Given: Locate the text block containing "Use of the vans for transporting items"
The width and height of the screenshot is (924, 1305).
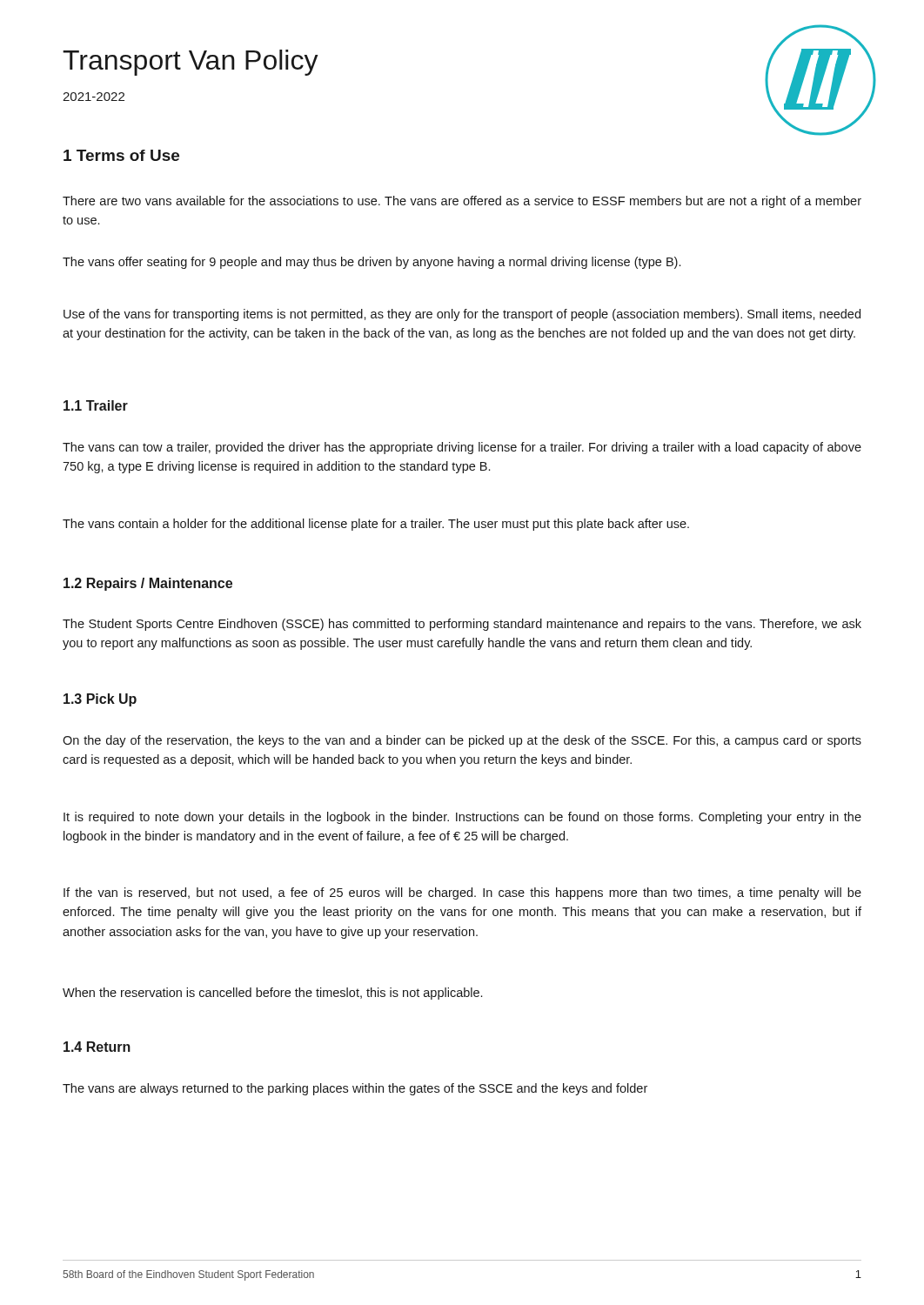Looking at the screenshot, I should tap(462, 324).
